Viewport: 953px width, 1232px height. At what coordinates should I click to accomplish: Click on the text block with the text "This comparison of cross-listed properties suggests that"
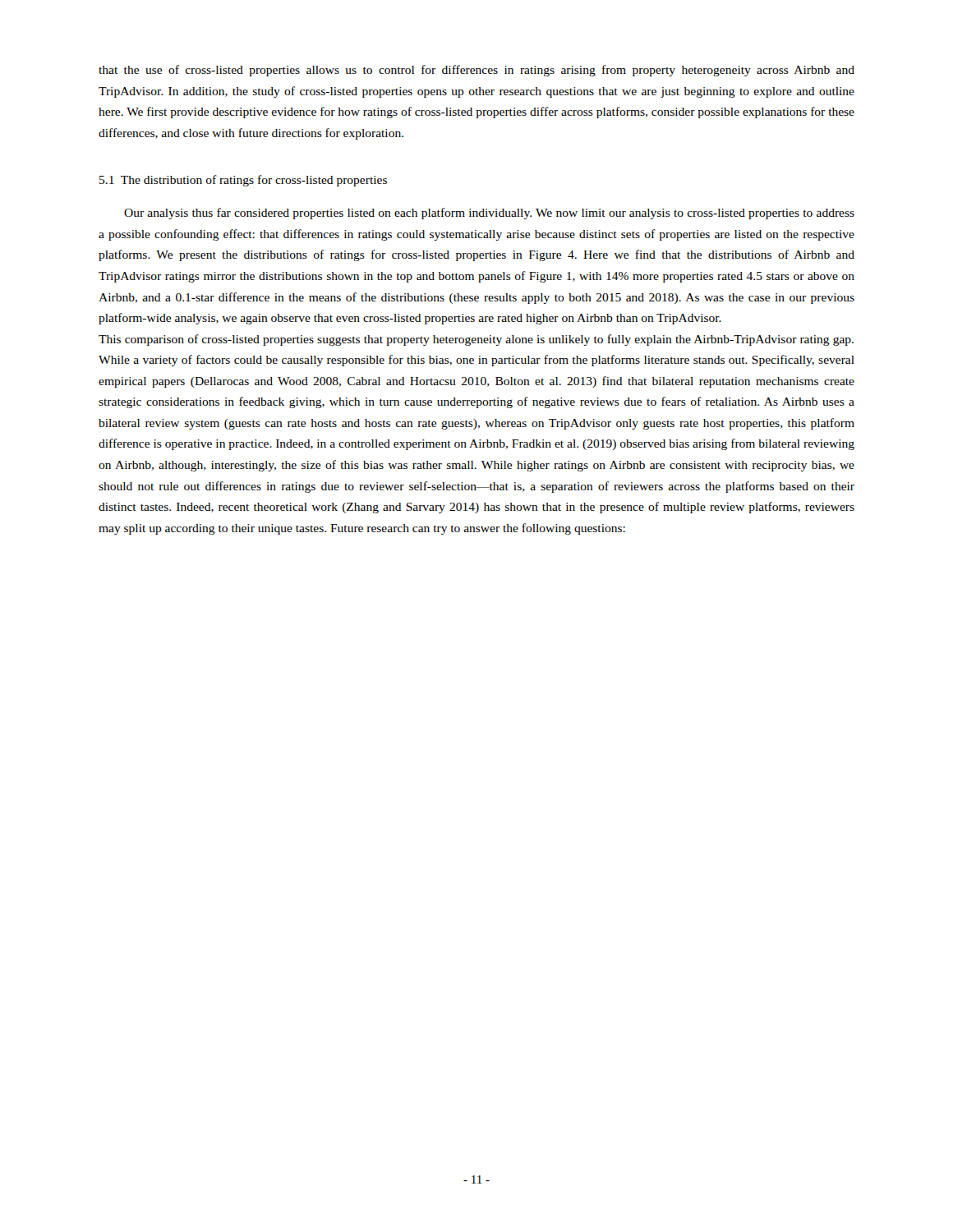tap(476, 433)
